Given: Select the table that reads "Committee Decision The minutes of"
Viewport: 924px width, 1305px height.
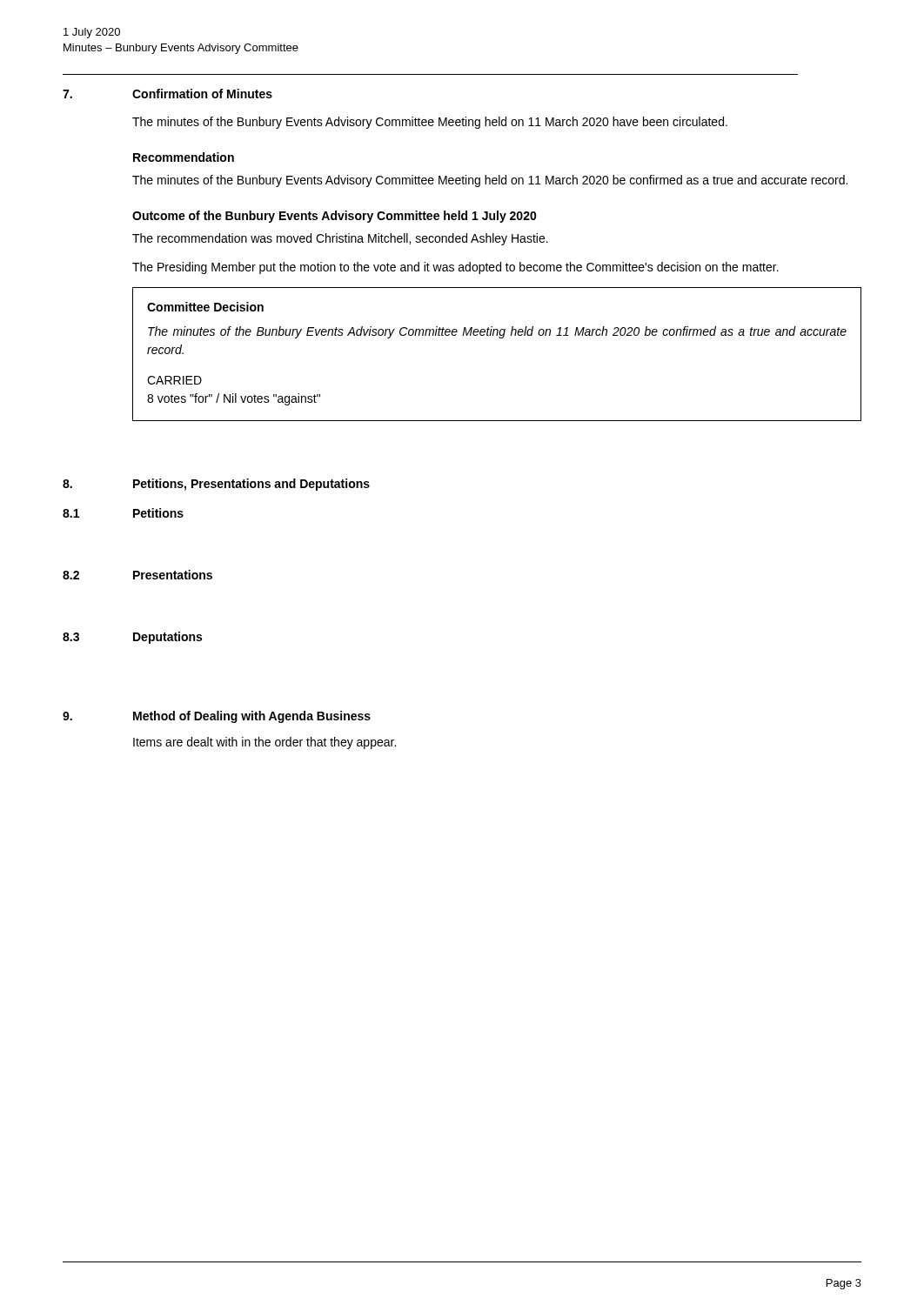Looking at the screenshot, I should 497,354.
